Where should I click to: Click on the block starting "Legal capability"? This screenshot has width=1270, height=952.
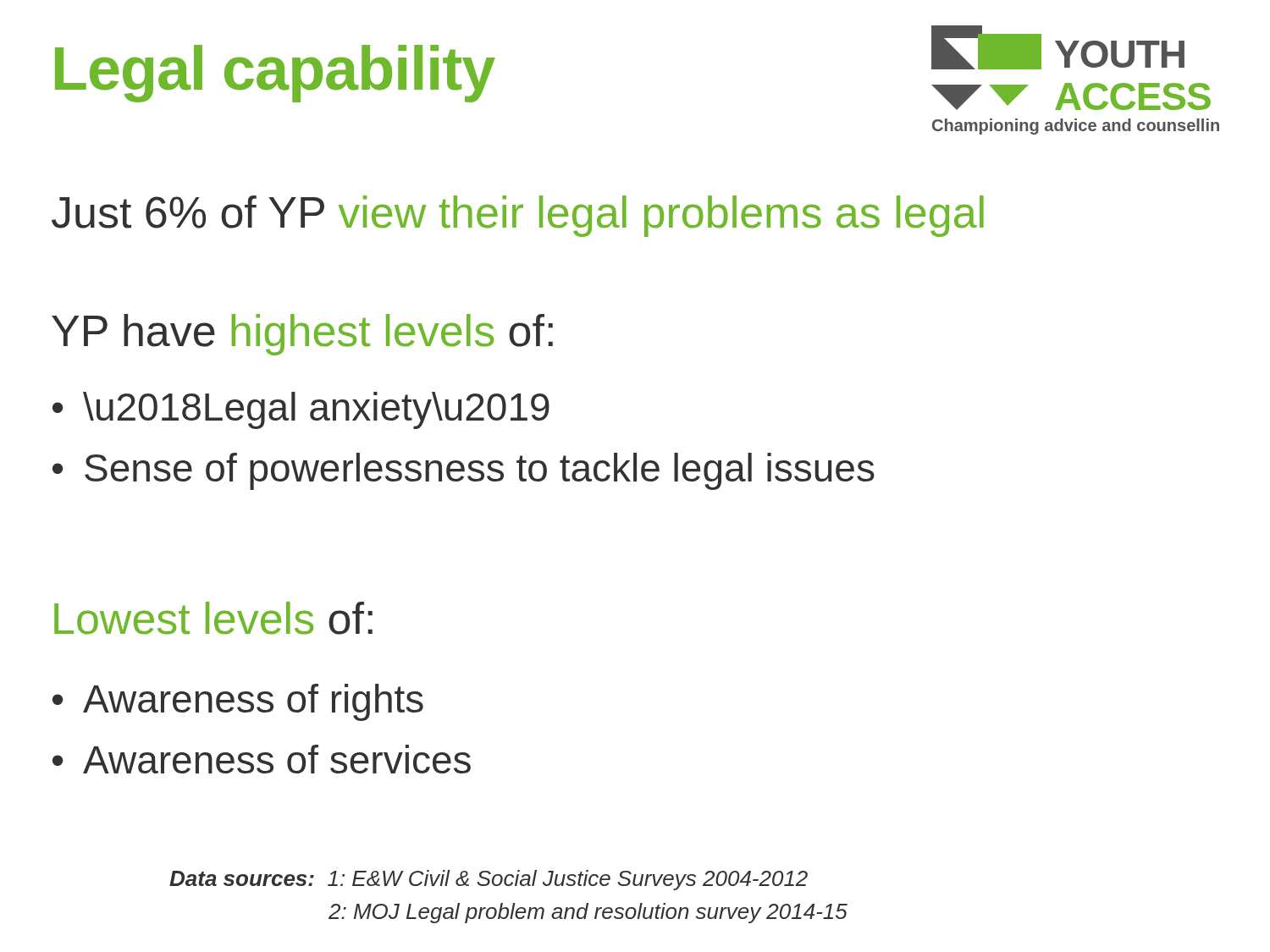pos(273,69)
